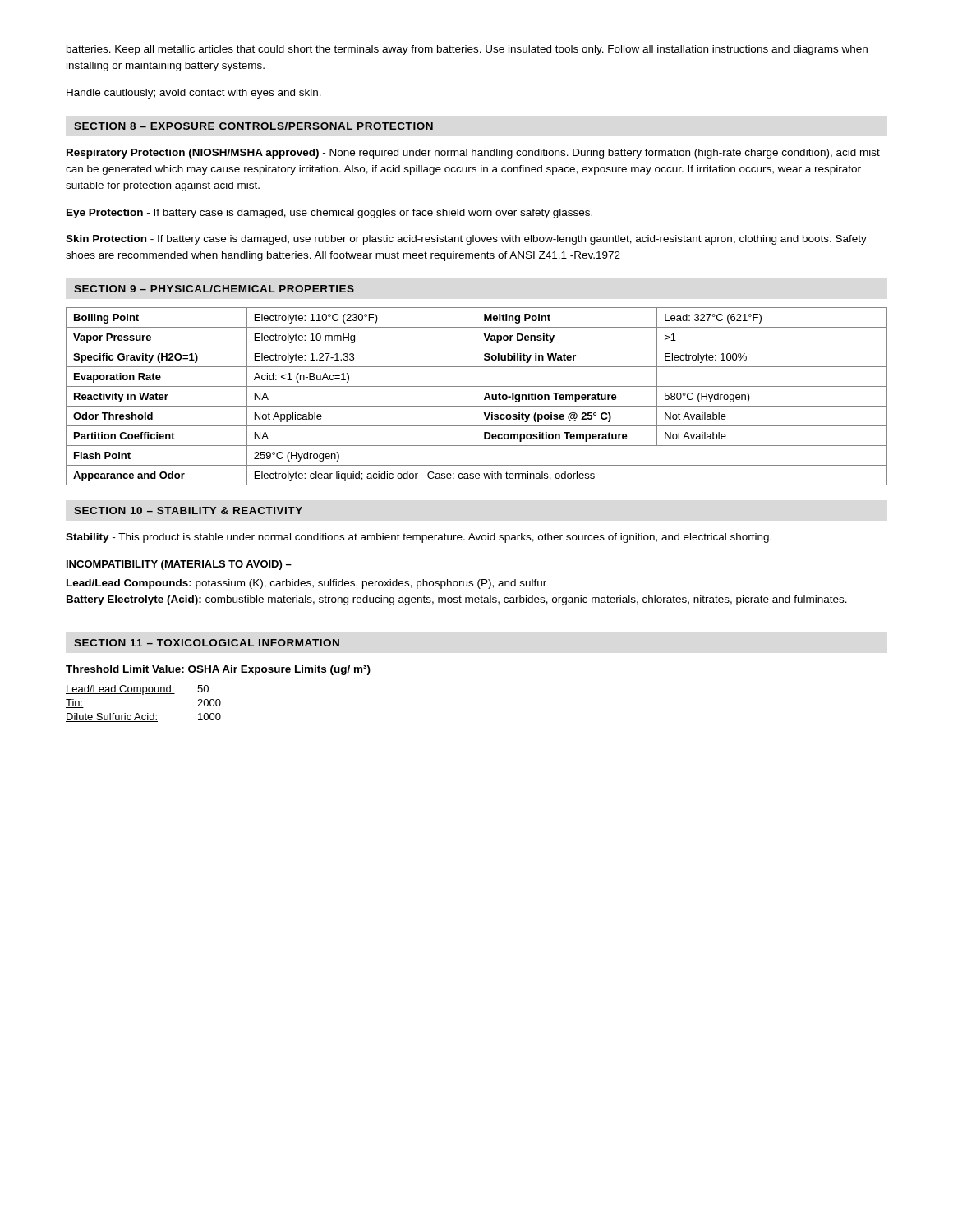Find the passage starting "SECTION 10 – STABILITY &"

[x=188, y=511]
